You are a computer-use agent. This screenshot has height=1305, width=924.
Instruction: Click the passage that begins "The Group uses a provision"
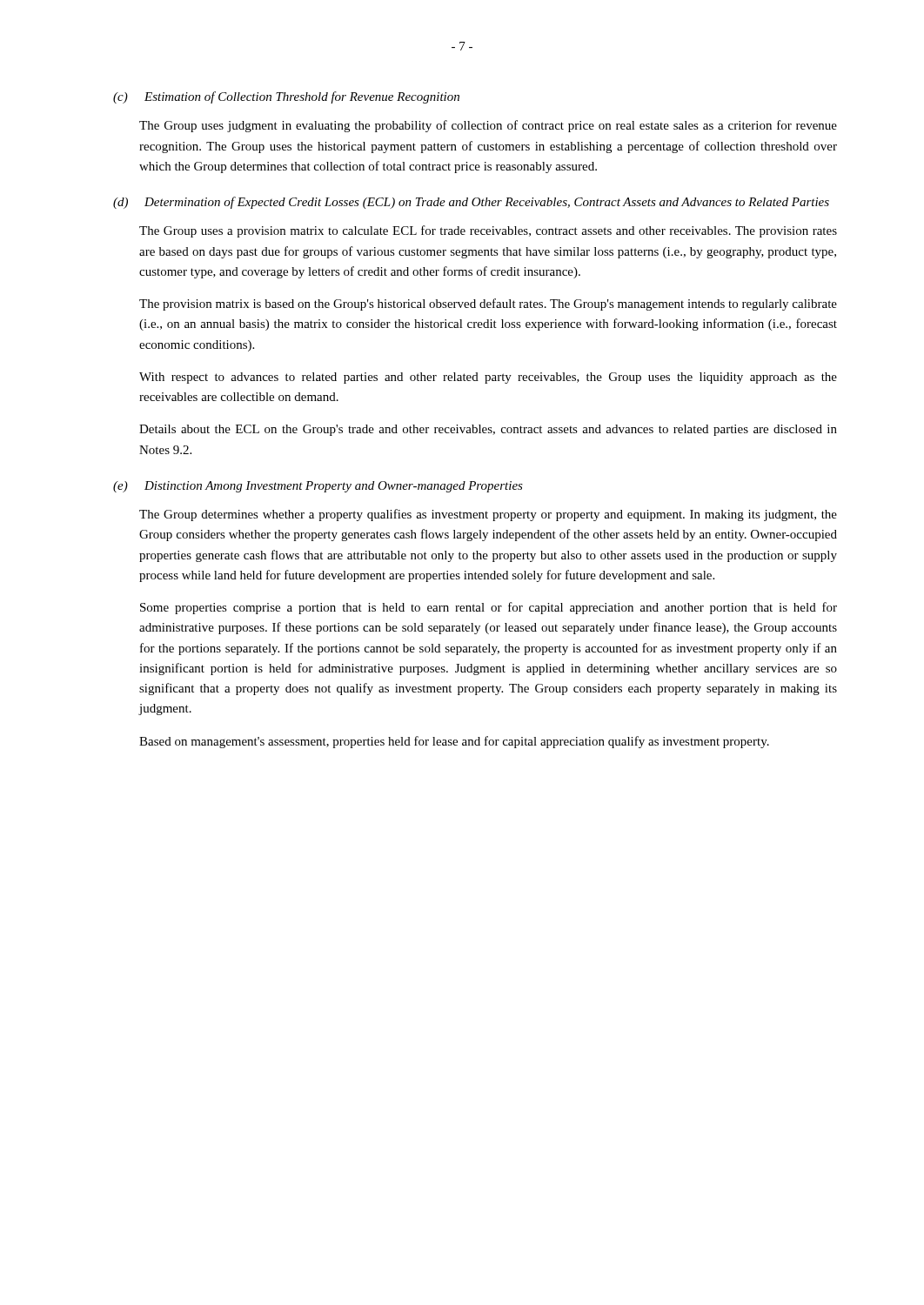pos(488,251)
